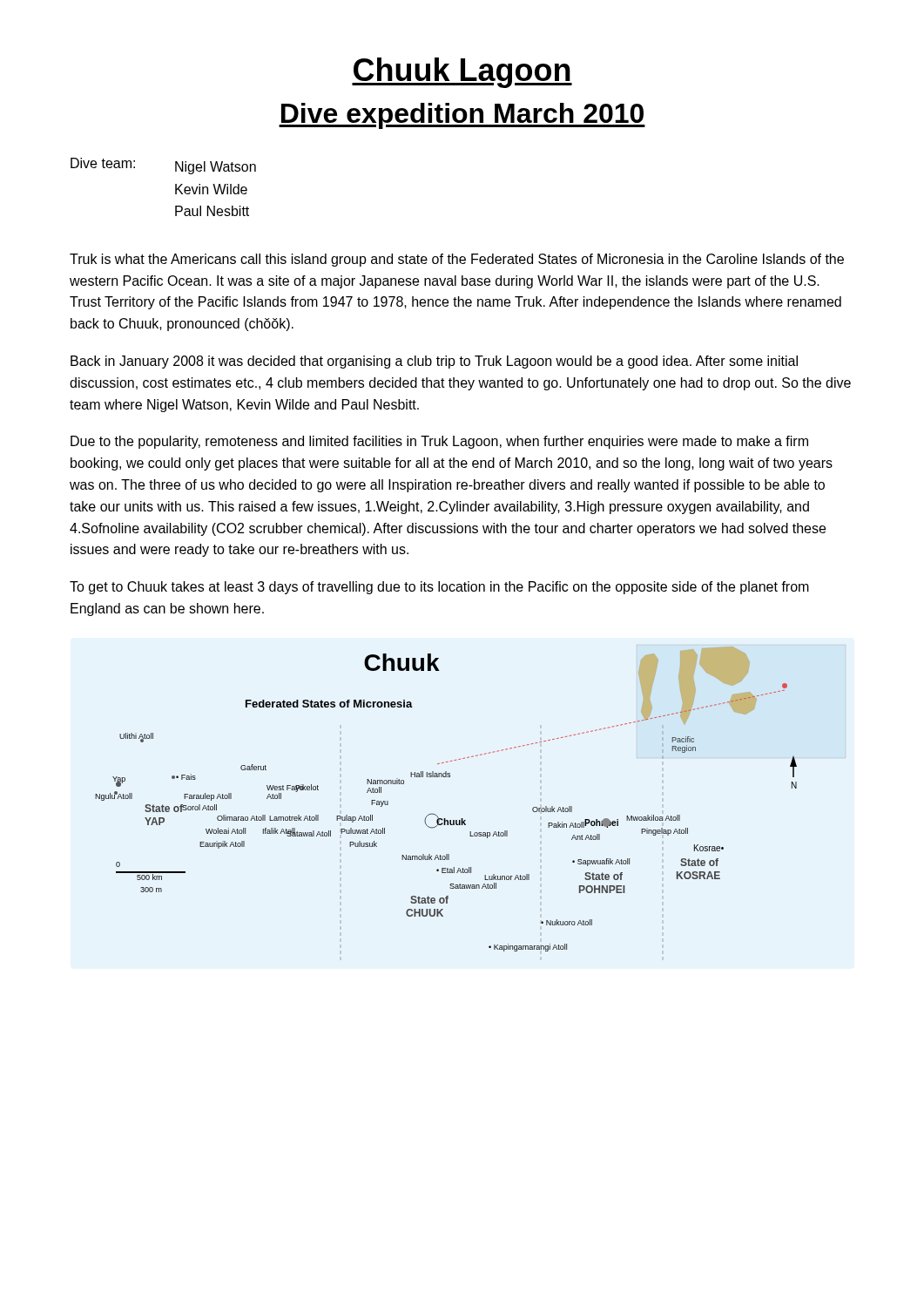
Task: Locate the passage starting "Dive team: Nigel WatsonKevin"
Action: click(x=107, y=166)
